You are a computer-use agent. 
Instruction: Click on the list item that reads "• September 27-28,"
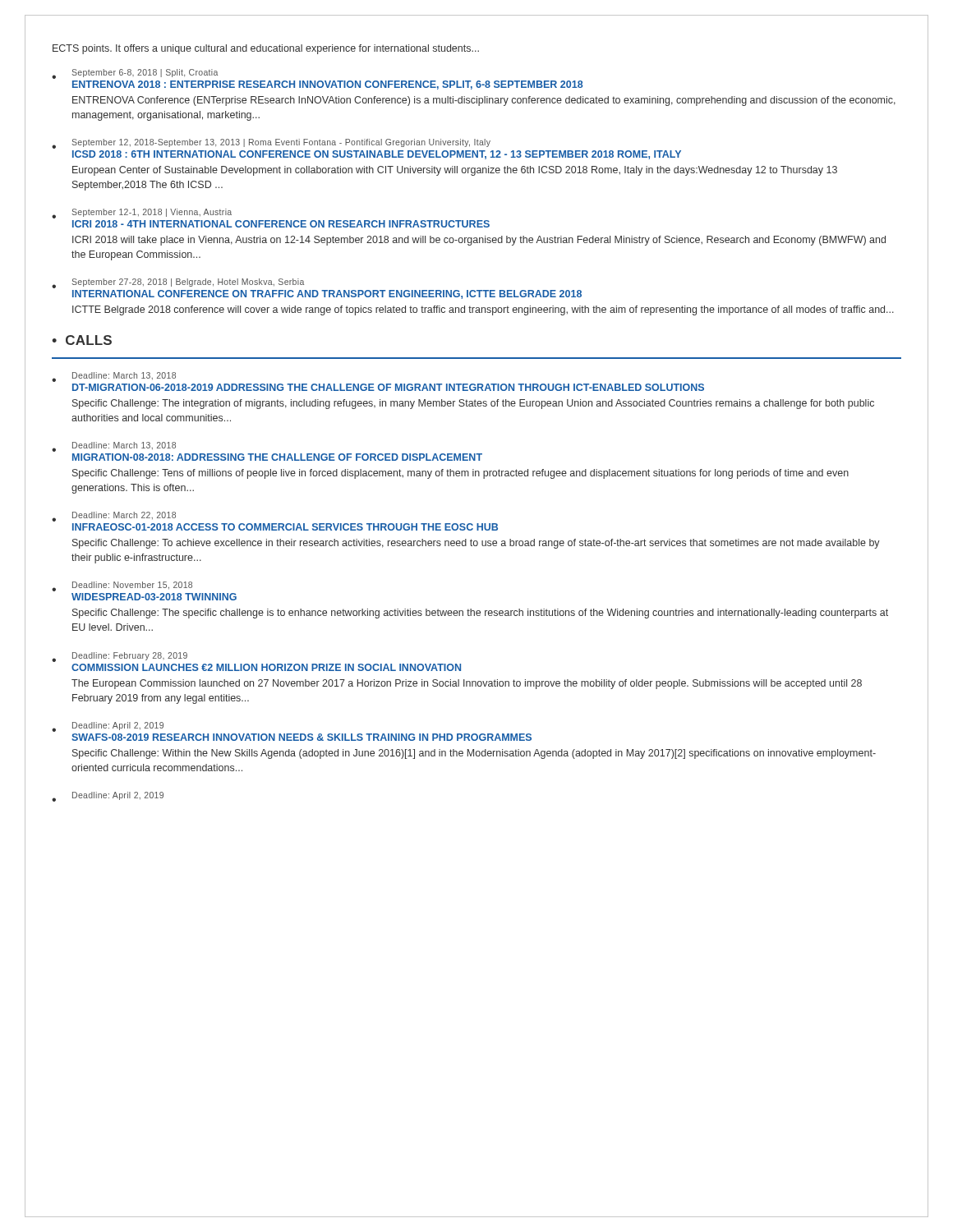(x=476, y=297)
